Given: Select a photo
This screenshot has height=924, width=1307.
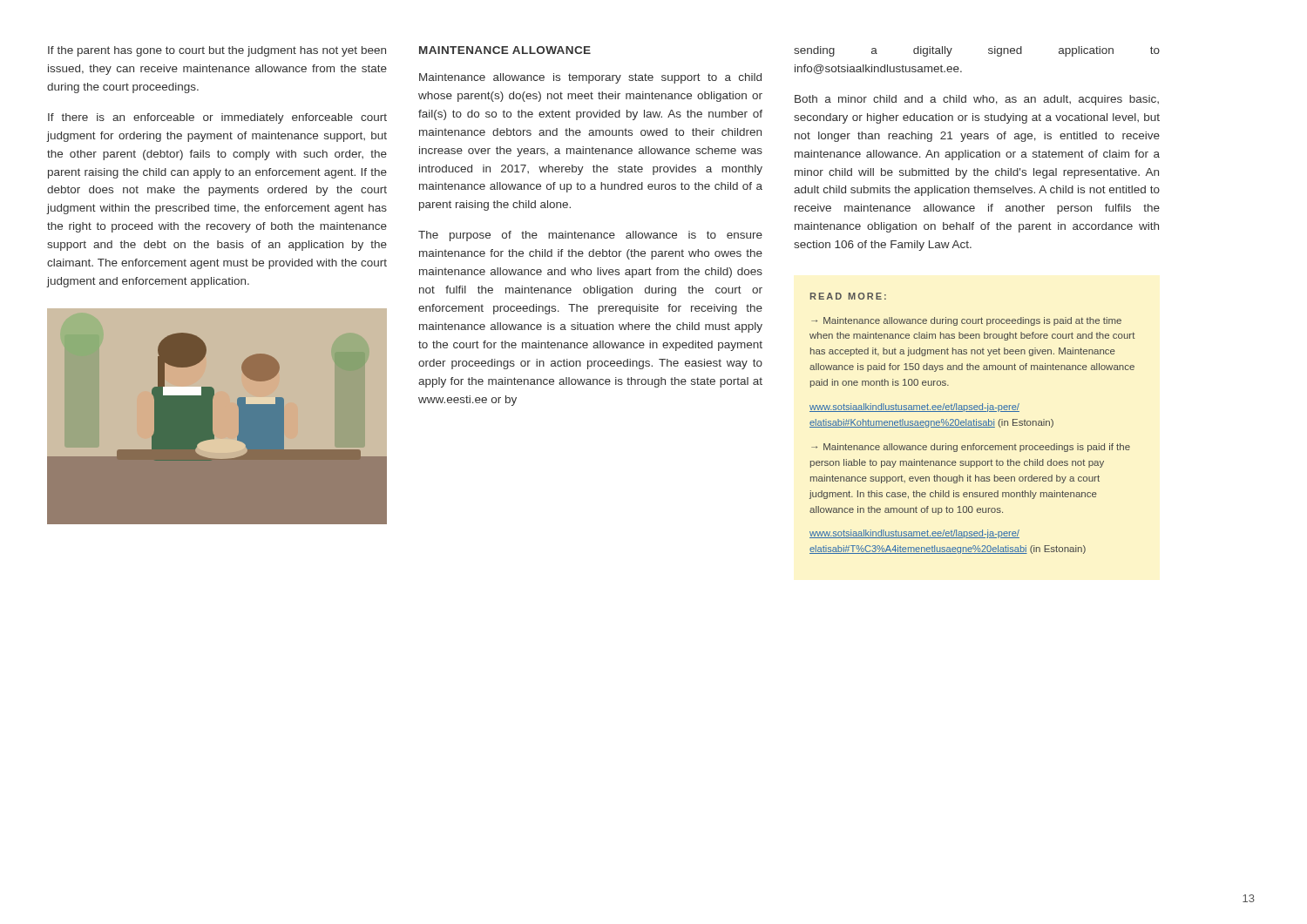Looking at the screenshot, I should pos(217,414).
